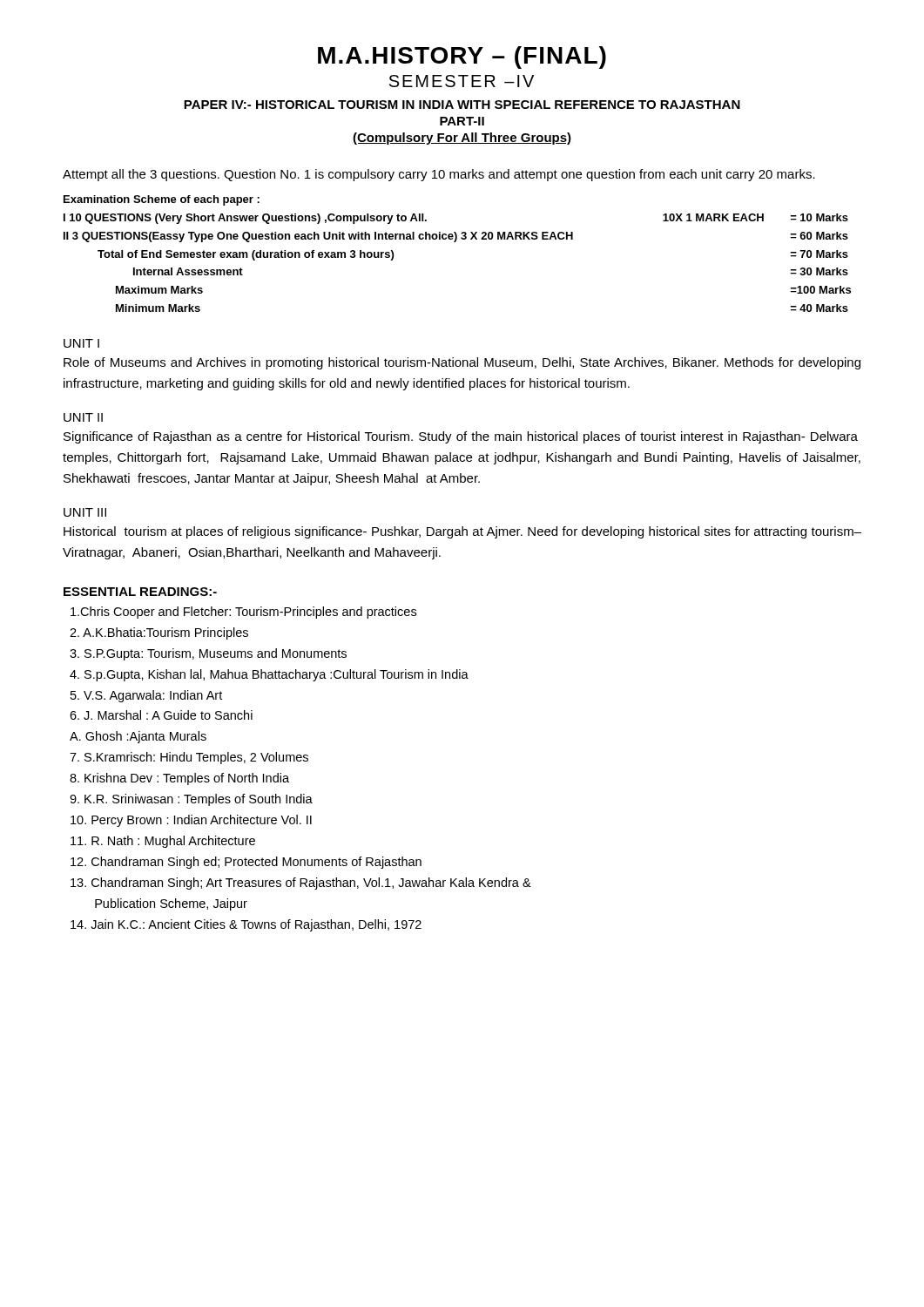This screenshot has height=1307, width=924.
Task: Navigate to the region starting "PAPER IV:- HISTORICAL TOURISM IN"
Action: [x=462, y=104]
